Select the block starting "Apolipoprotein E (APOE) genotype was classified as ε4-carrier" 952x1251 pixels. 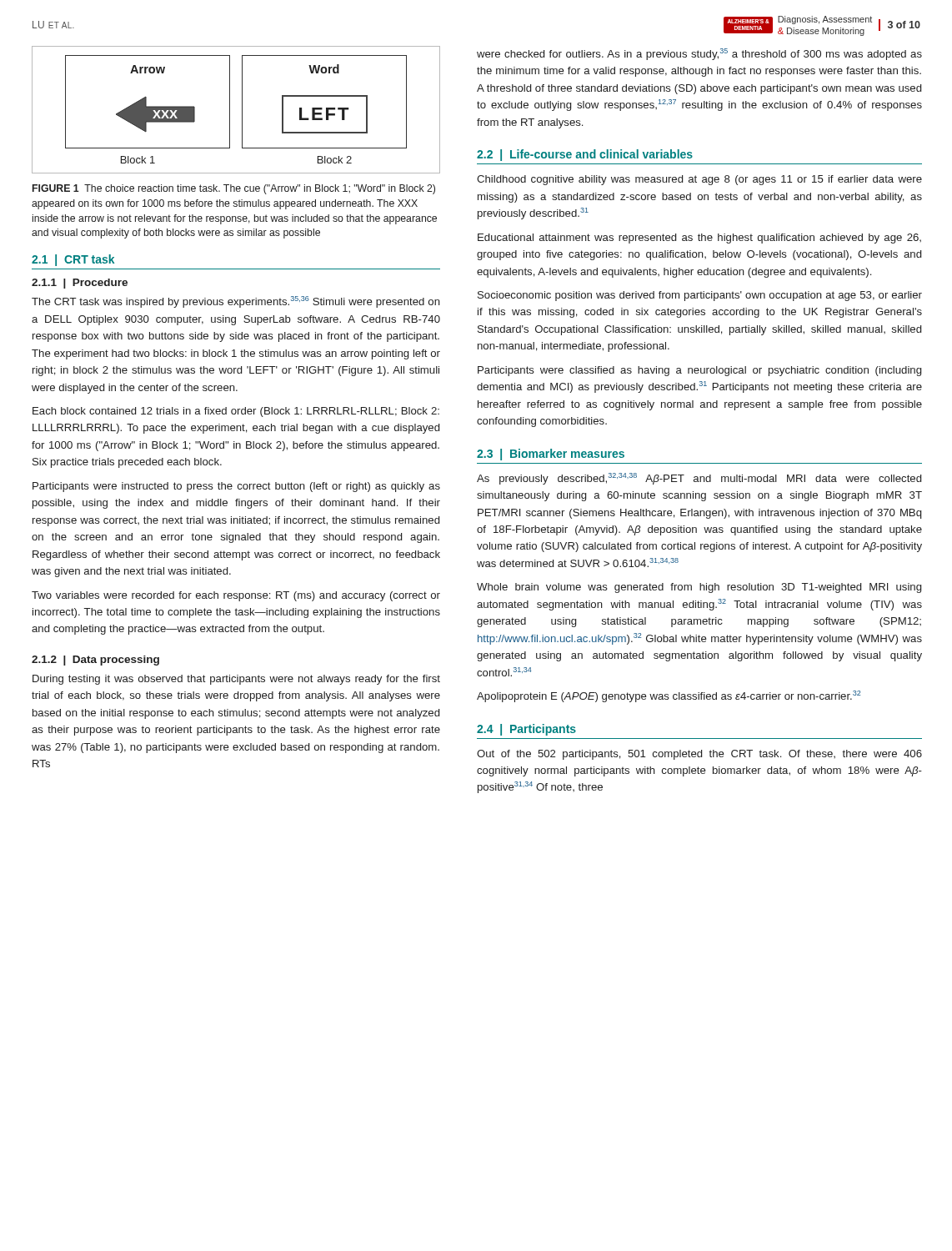[x=669, y=695]
